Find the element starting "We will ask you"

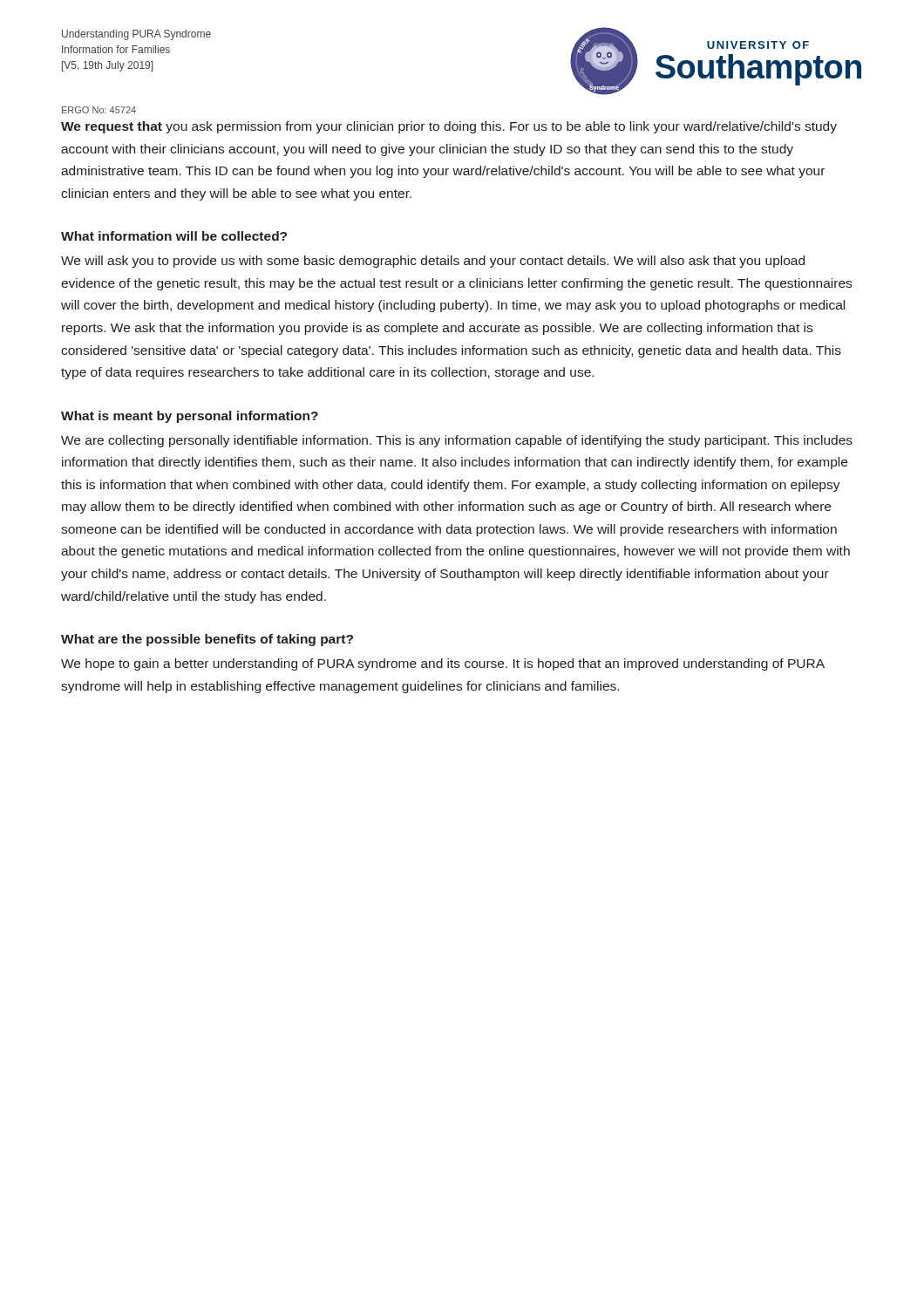tap(462, 316)
